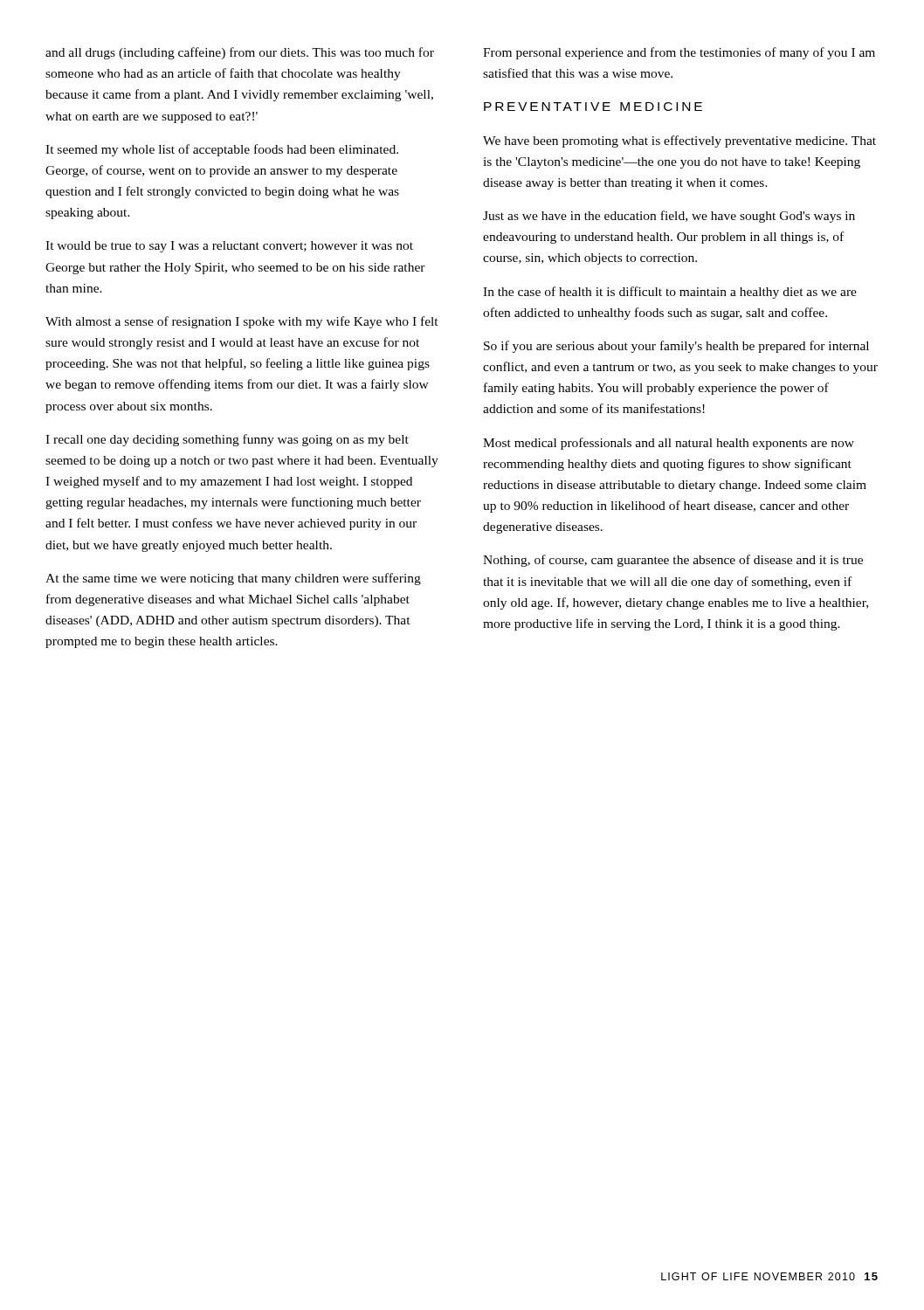The width and height of the screenshot is (924, 1310).
Task: Locate the block of text that opens with "So if you are"
Action: (681, 377)
